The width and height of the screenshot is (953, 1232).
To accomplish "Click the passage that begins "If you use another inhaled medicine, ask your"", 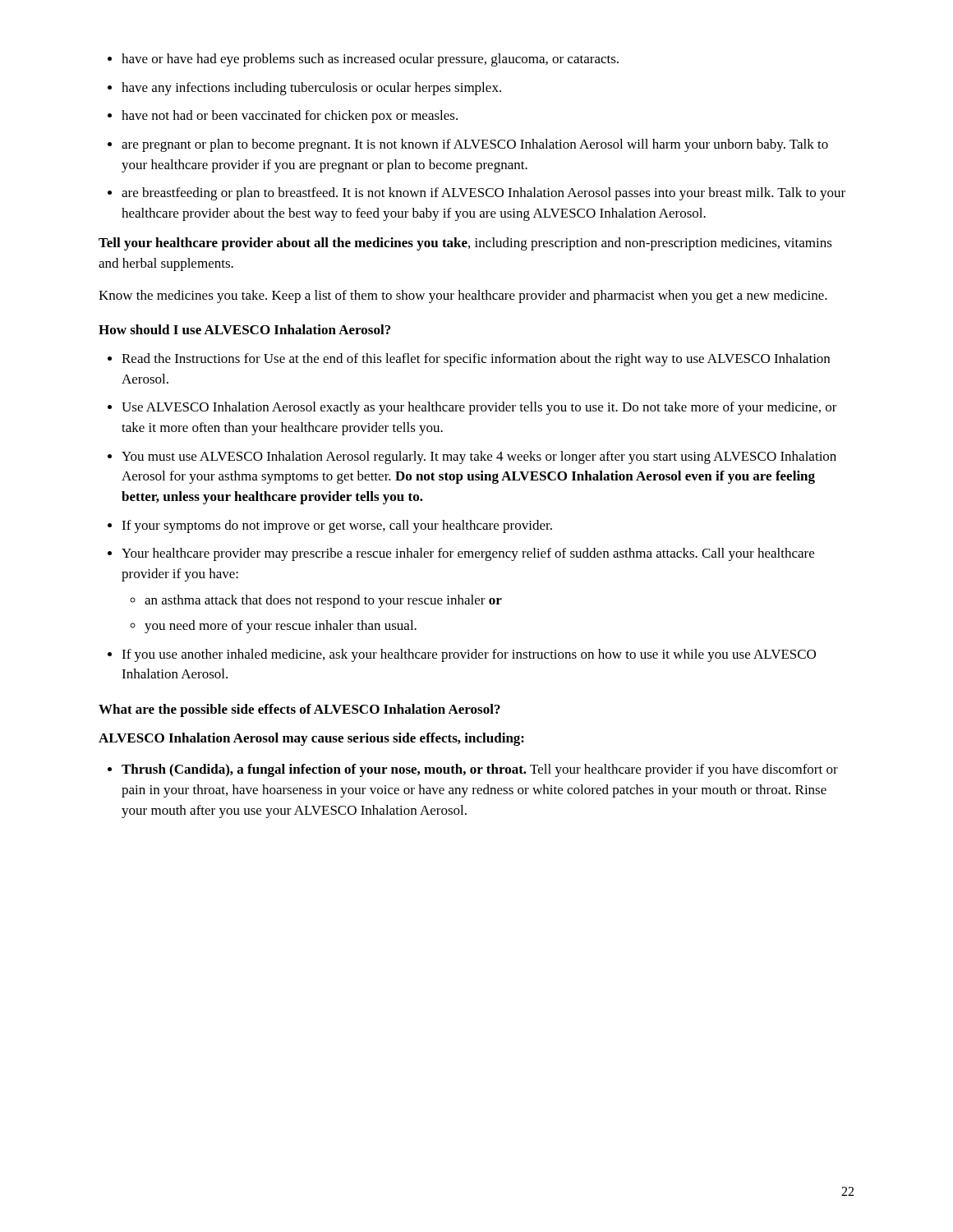I will 488,665.
